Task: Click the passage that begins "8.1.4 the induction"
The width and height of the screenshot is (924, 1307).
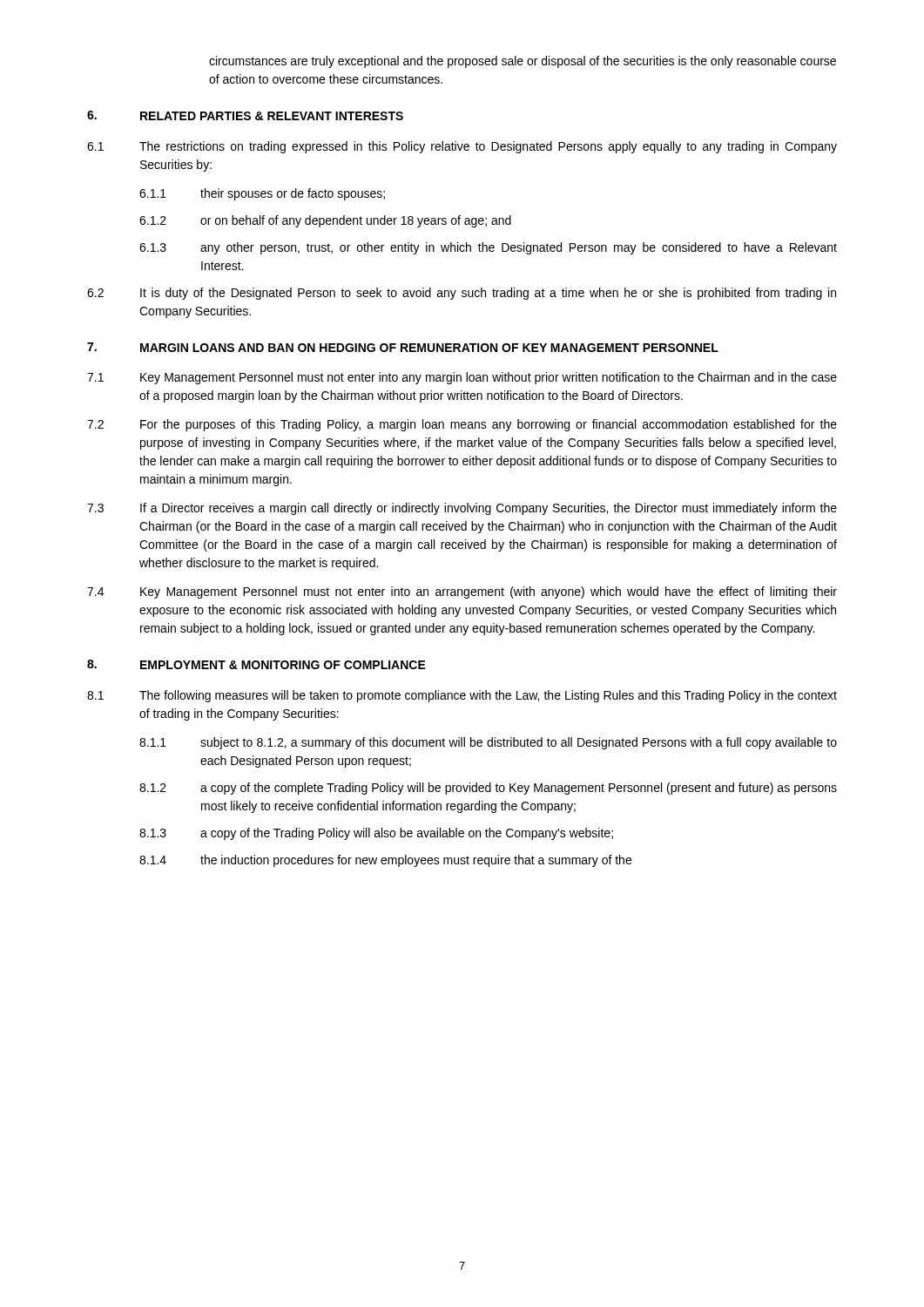Action: pos(488,860)
